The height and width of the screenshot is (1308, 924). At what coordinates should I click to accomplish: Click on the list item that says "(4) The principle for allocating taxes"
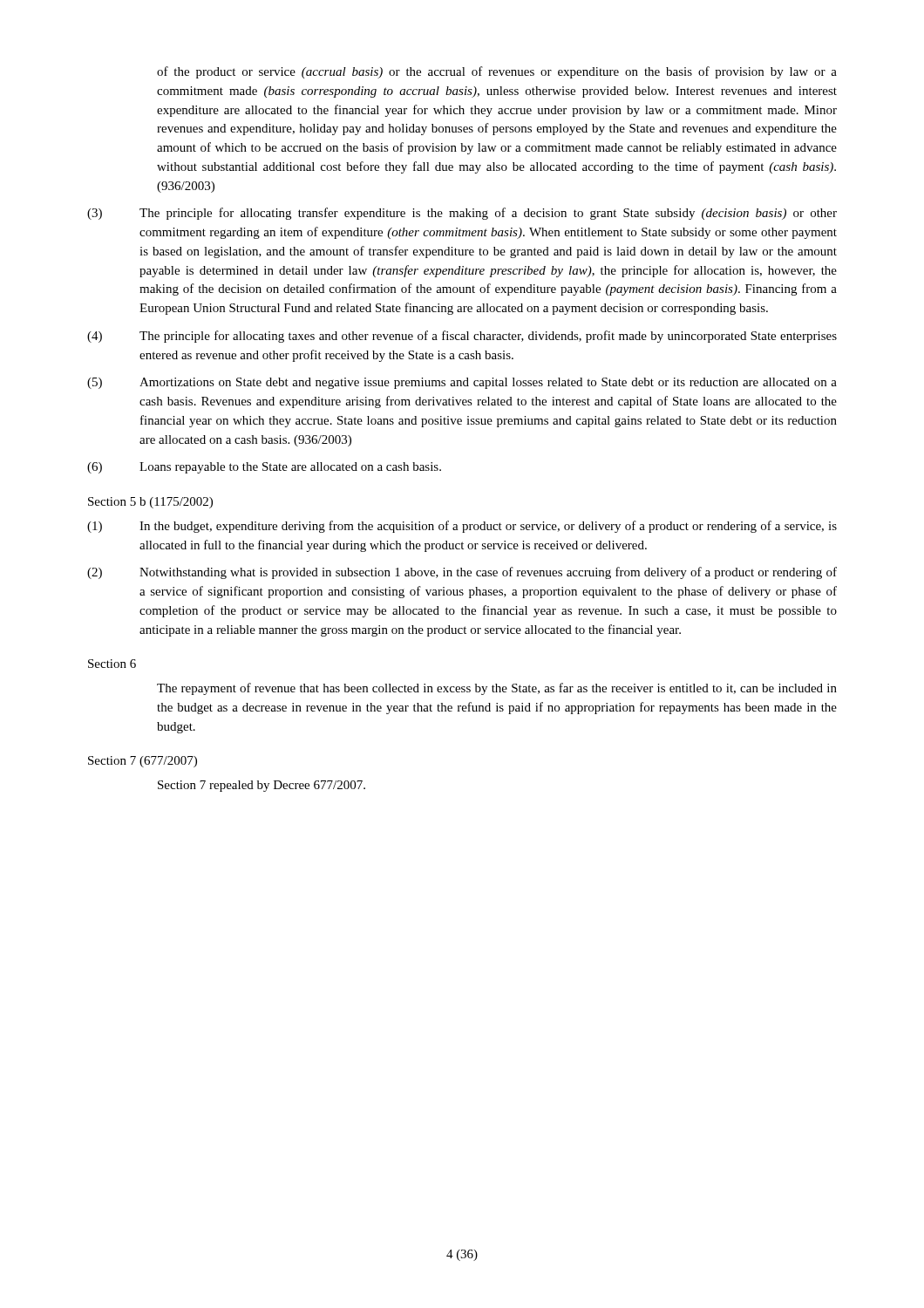[x=462, y=346]
